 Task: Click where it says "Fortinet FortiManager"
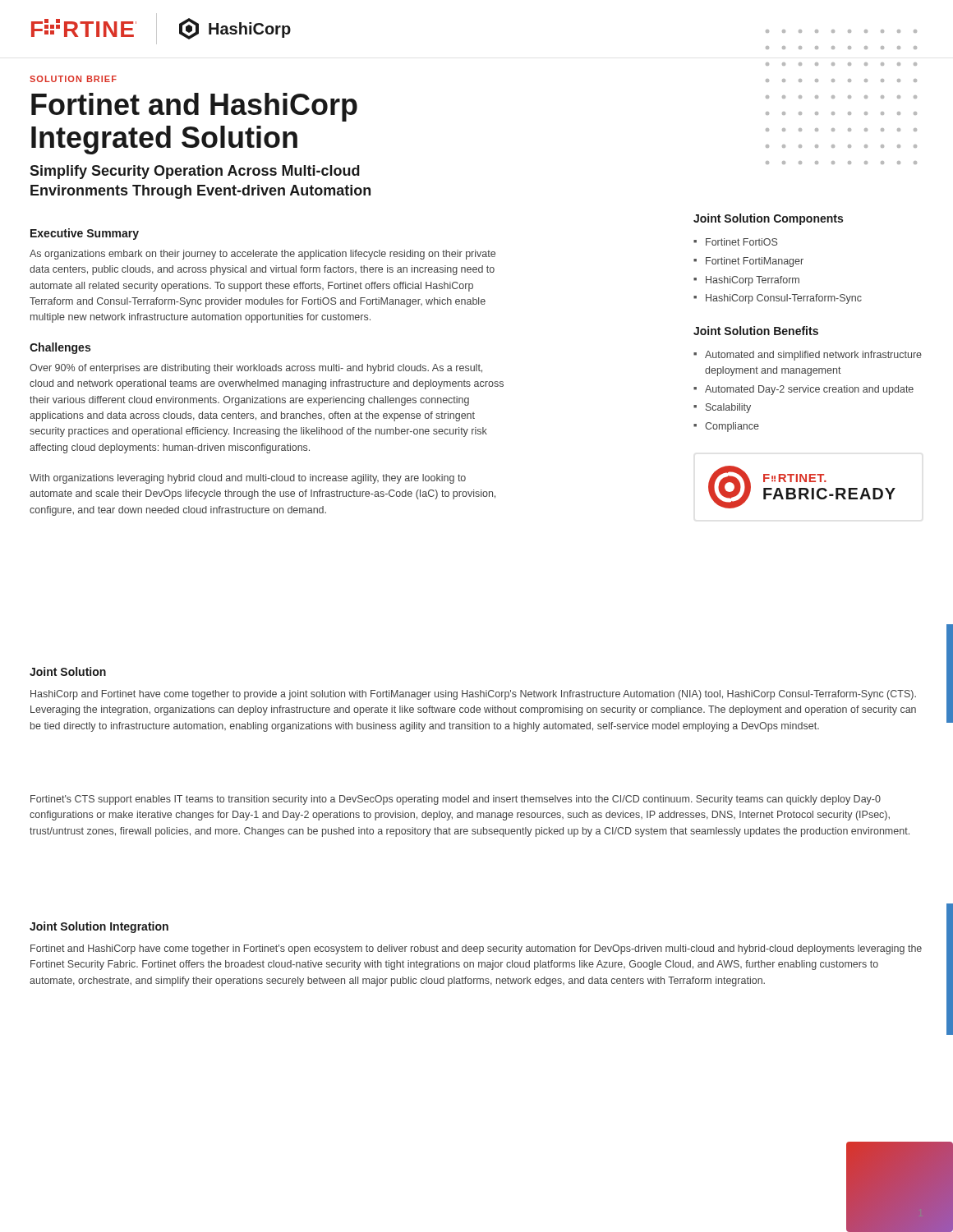(754, 261)
